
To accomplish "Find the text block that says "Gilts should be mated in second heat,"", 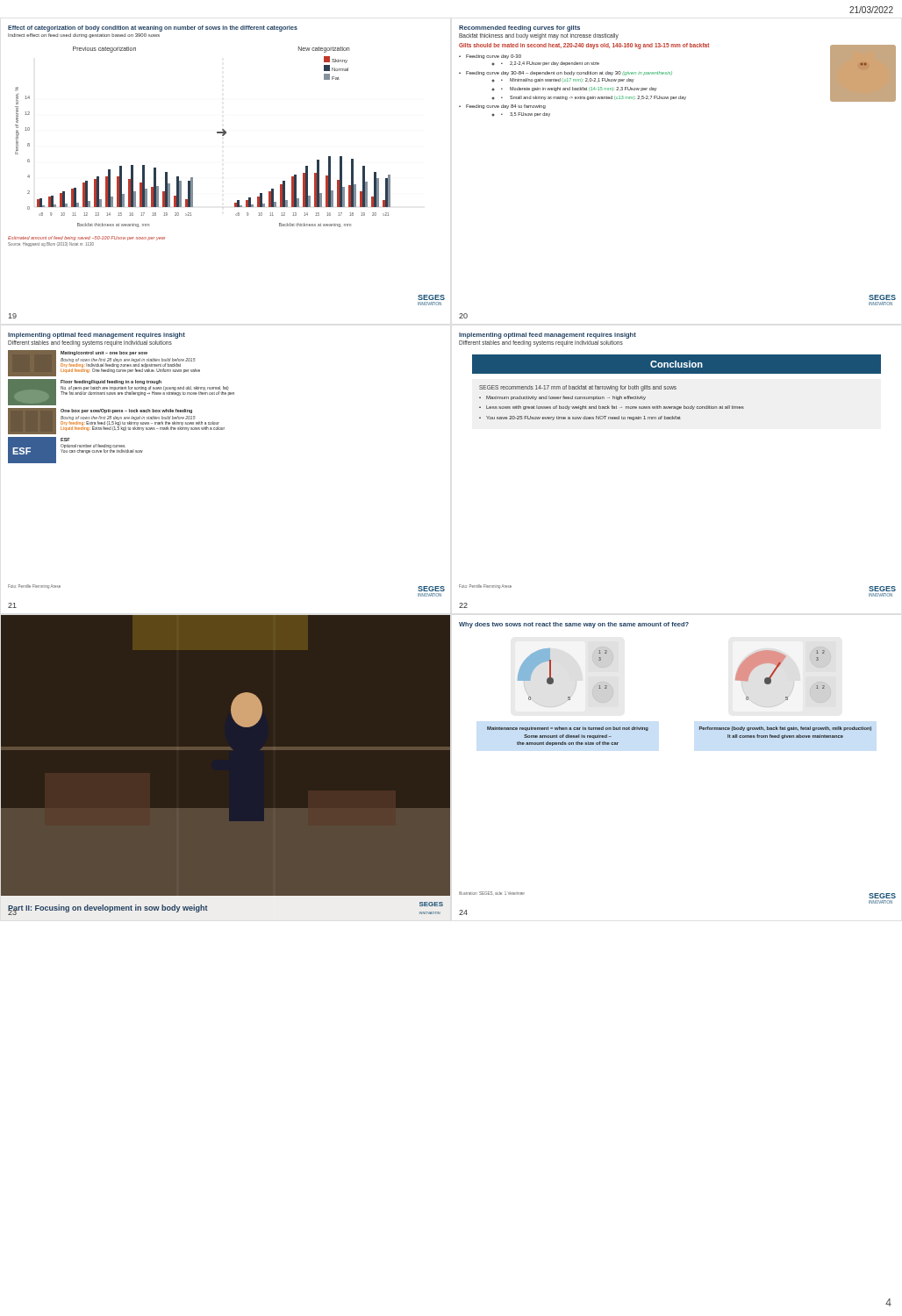I will pos(584,45).
